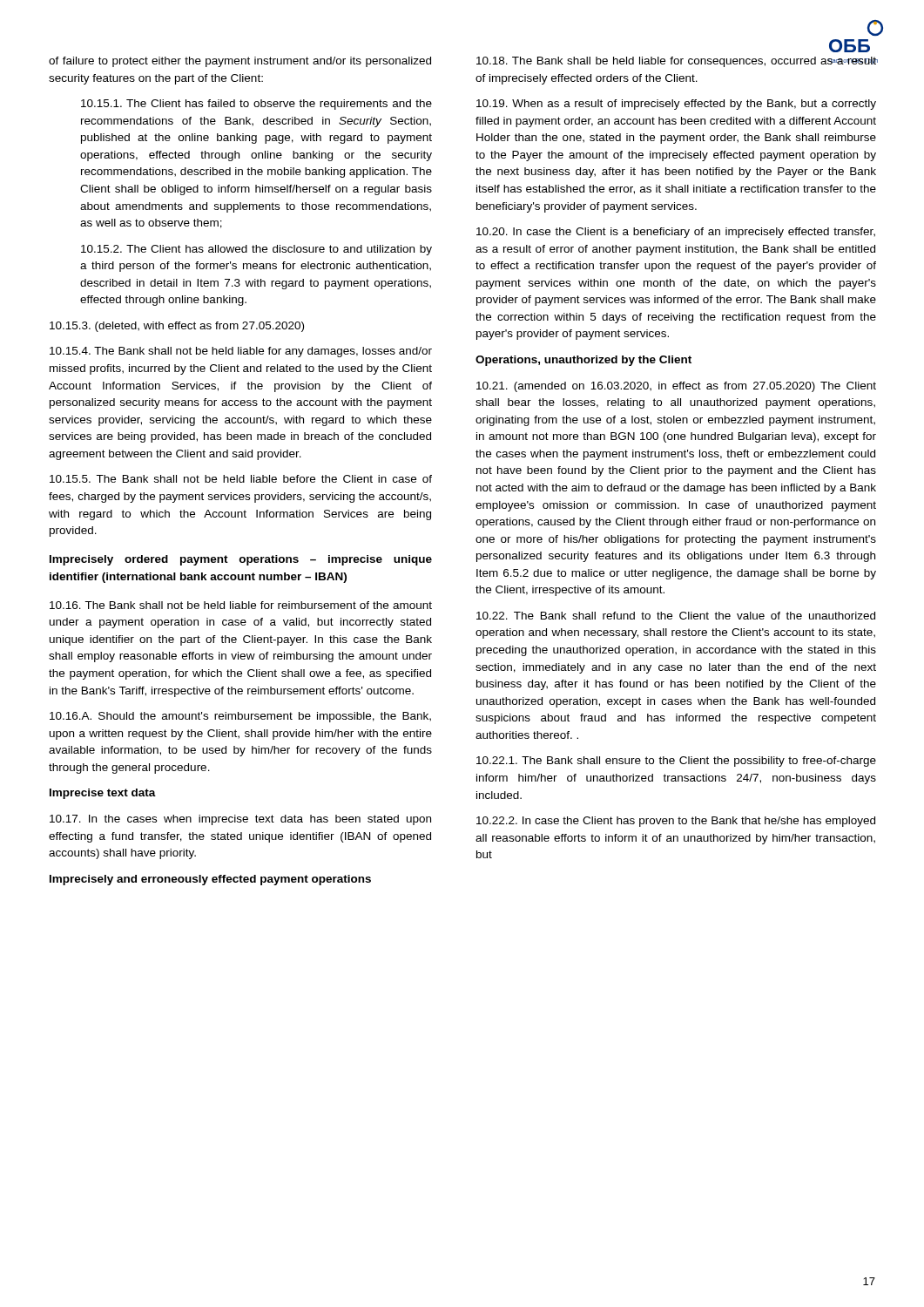924x1307 pixels.
Task: Select the text block containing "22. The Bank shall refund to the Client"
Action: tap(676, 675)
